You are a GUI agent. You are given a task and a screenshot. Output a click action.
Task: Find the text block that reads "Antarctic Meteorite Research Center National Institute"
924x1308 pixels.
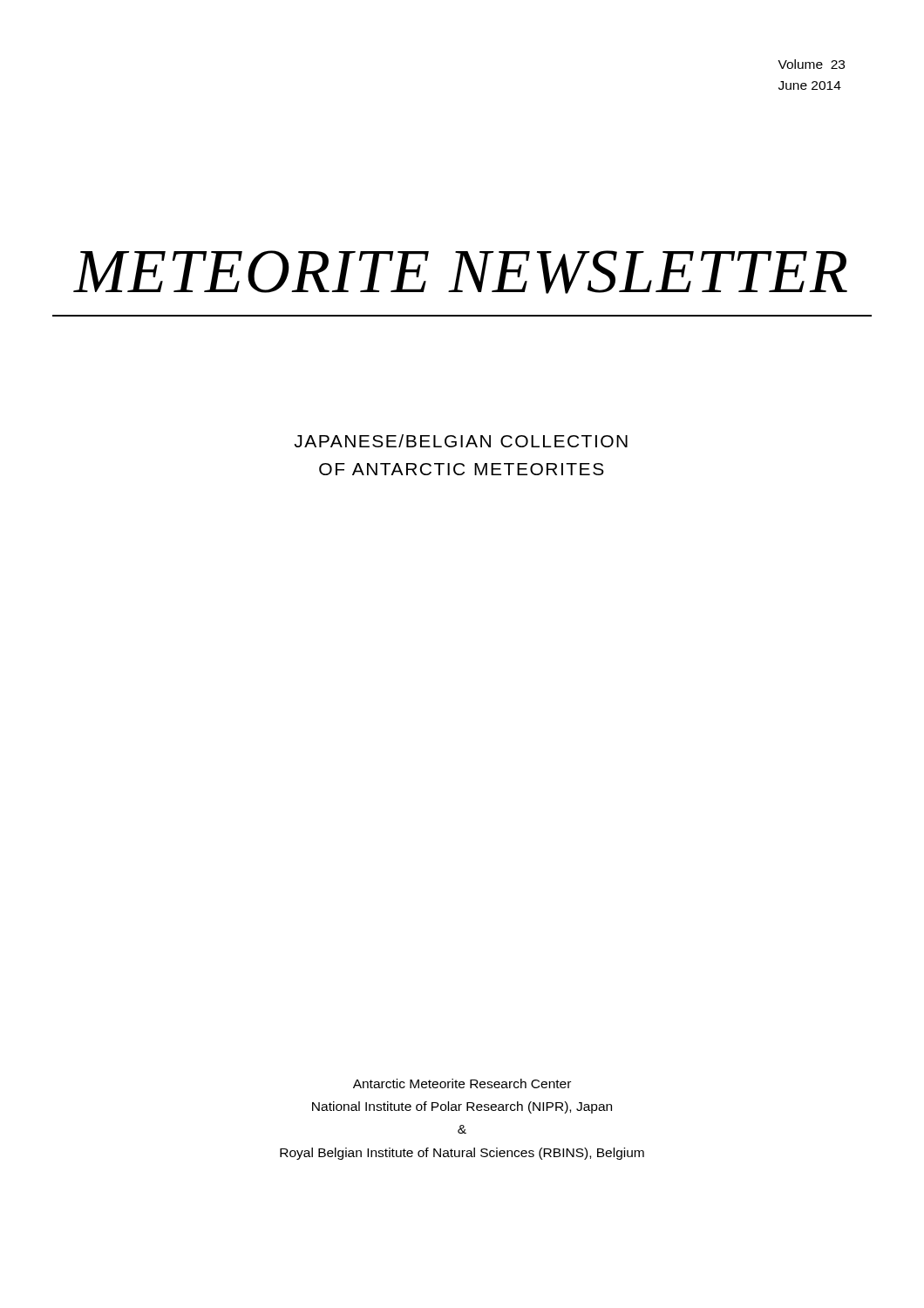[462, 1118]
